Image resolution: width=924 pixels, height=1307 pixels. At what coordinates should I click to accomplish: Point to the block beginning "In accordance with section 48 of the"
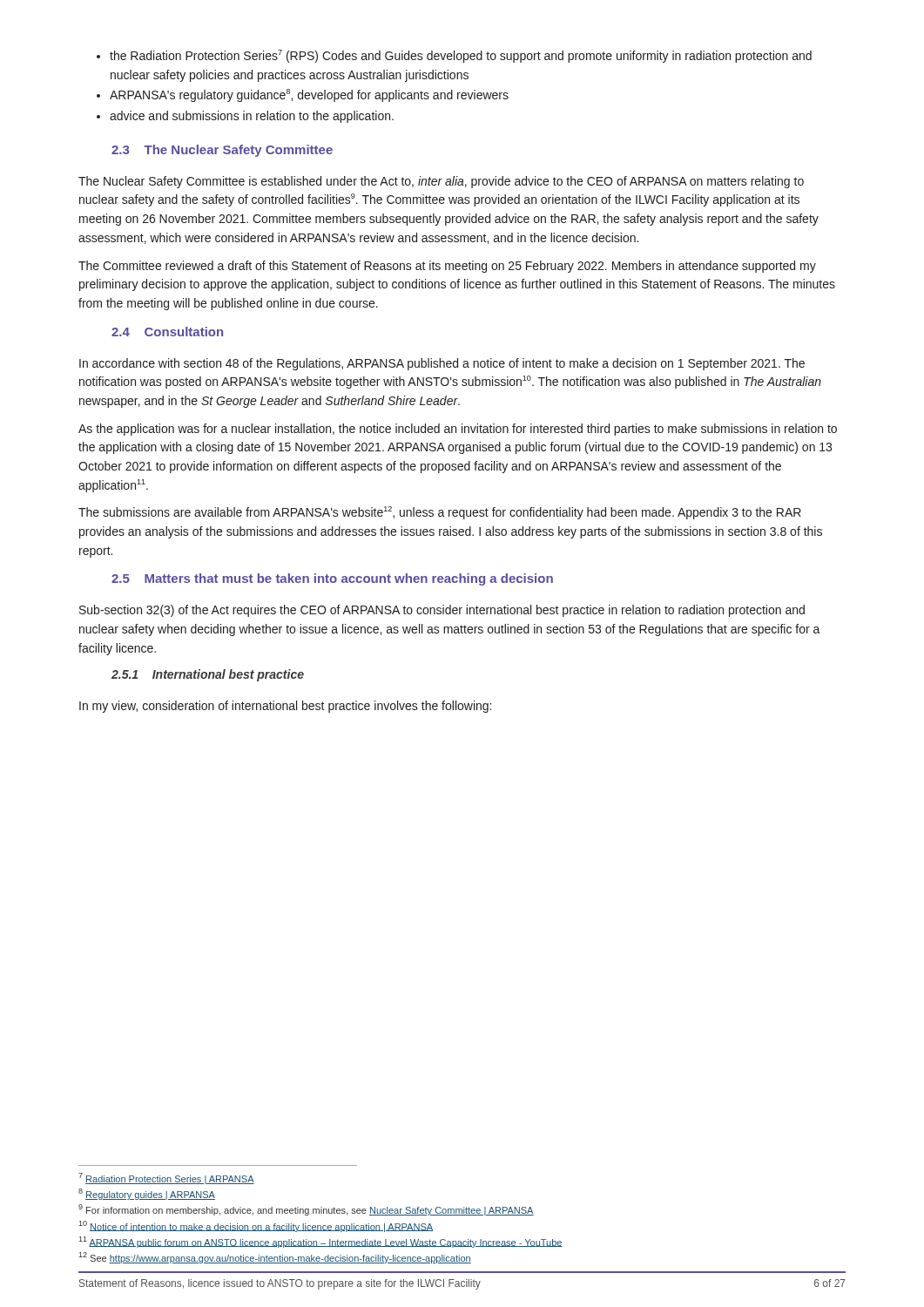coord(462,383)
